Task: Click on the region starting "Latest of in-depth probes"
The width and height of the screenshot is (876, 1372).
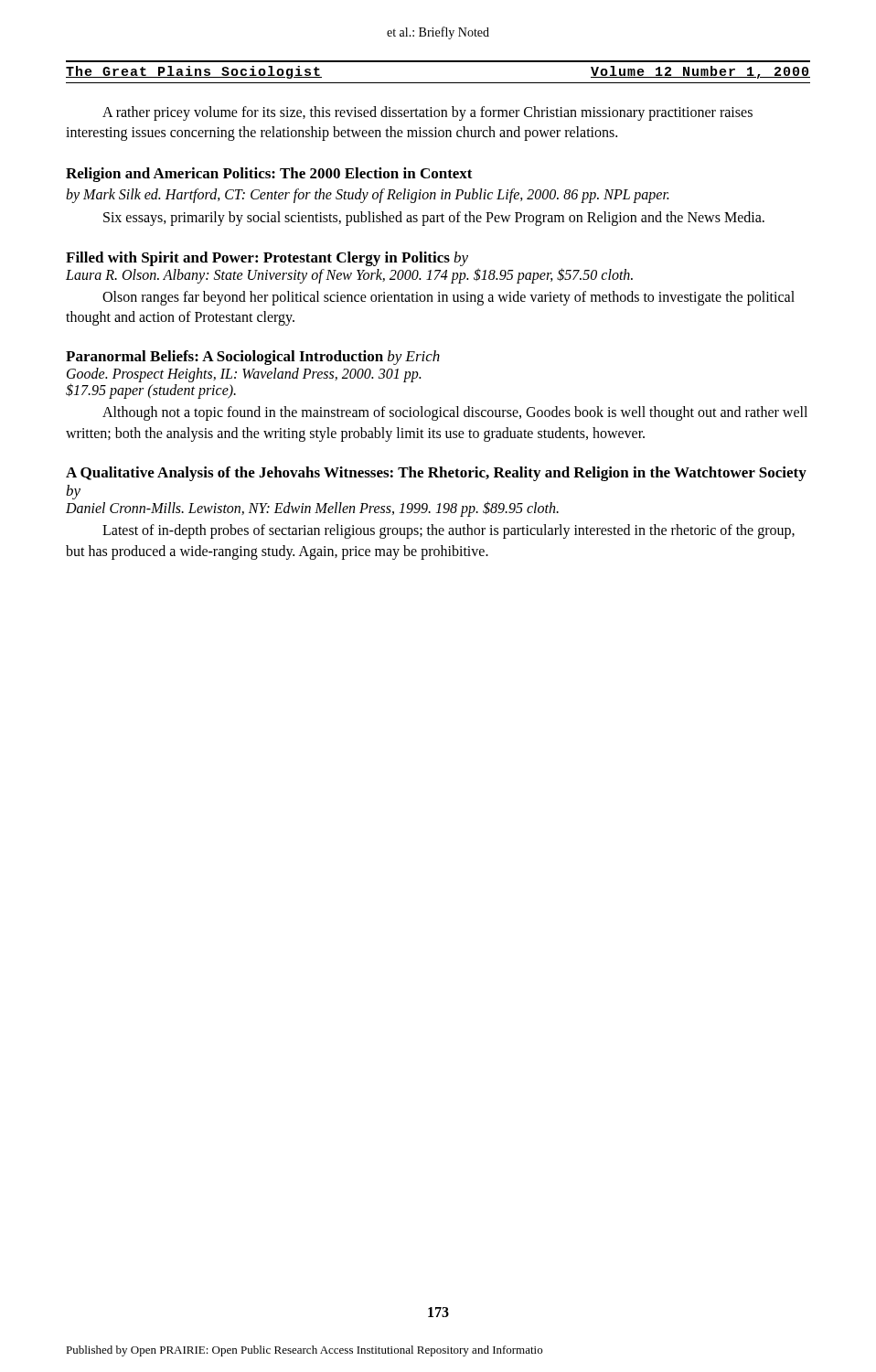Action: pos(431,540)
